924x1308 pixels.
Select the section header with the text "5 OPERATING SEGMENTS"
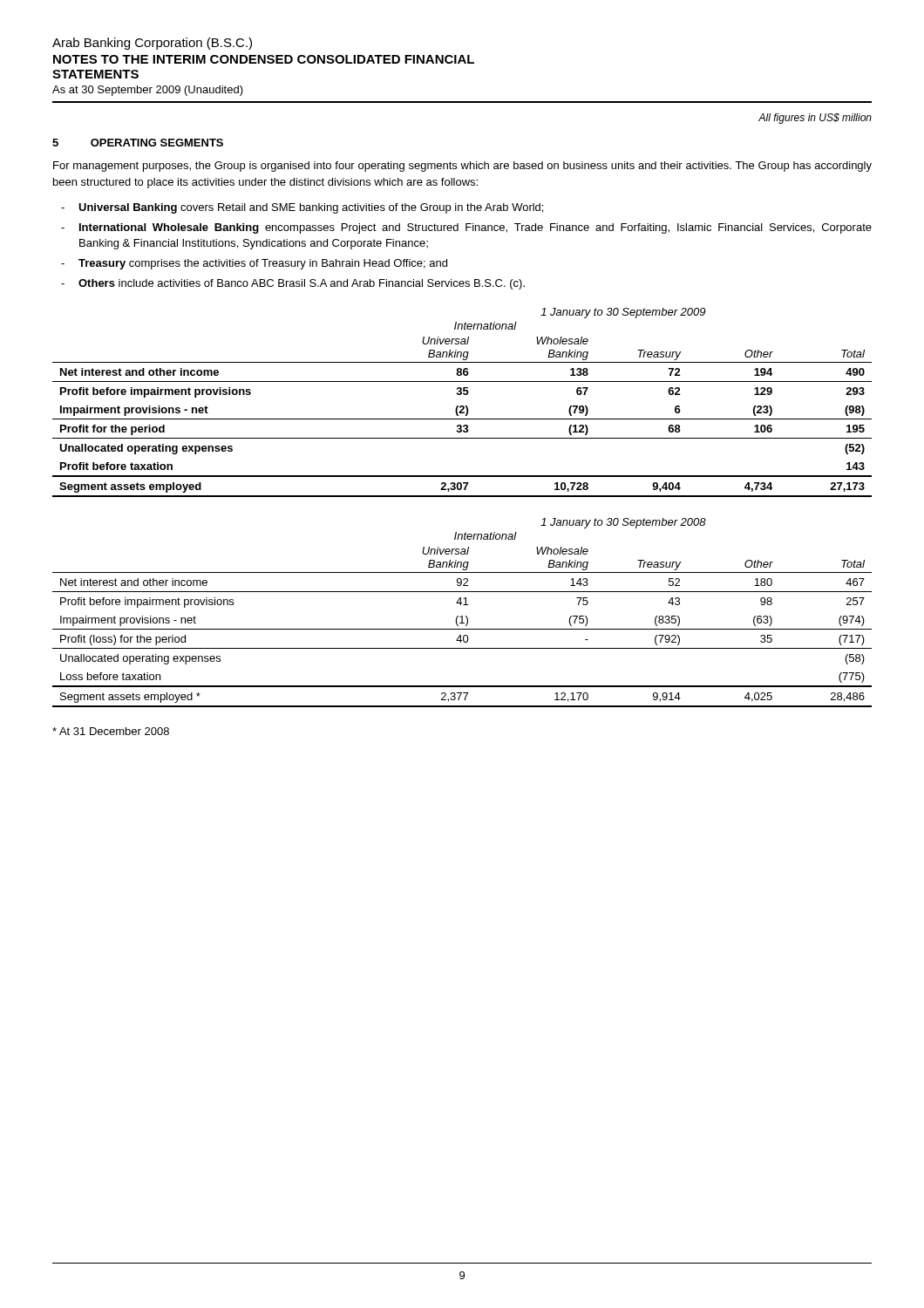pos(138,143)
